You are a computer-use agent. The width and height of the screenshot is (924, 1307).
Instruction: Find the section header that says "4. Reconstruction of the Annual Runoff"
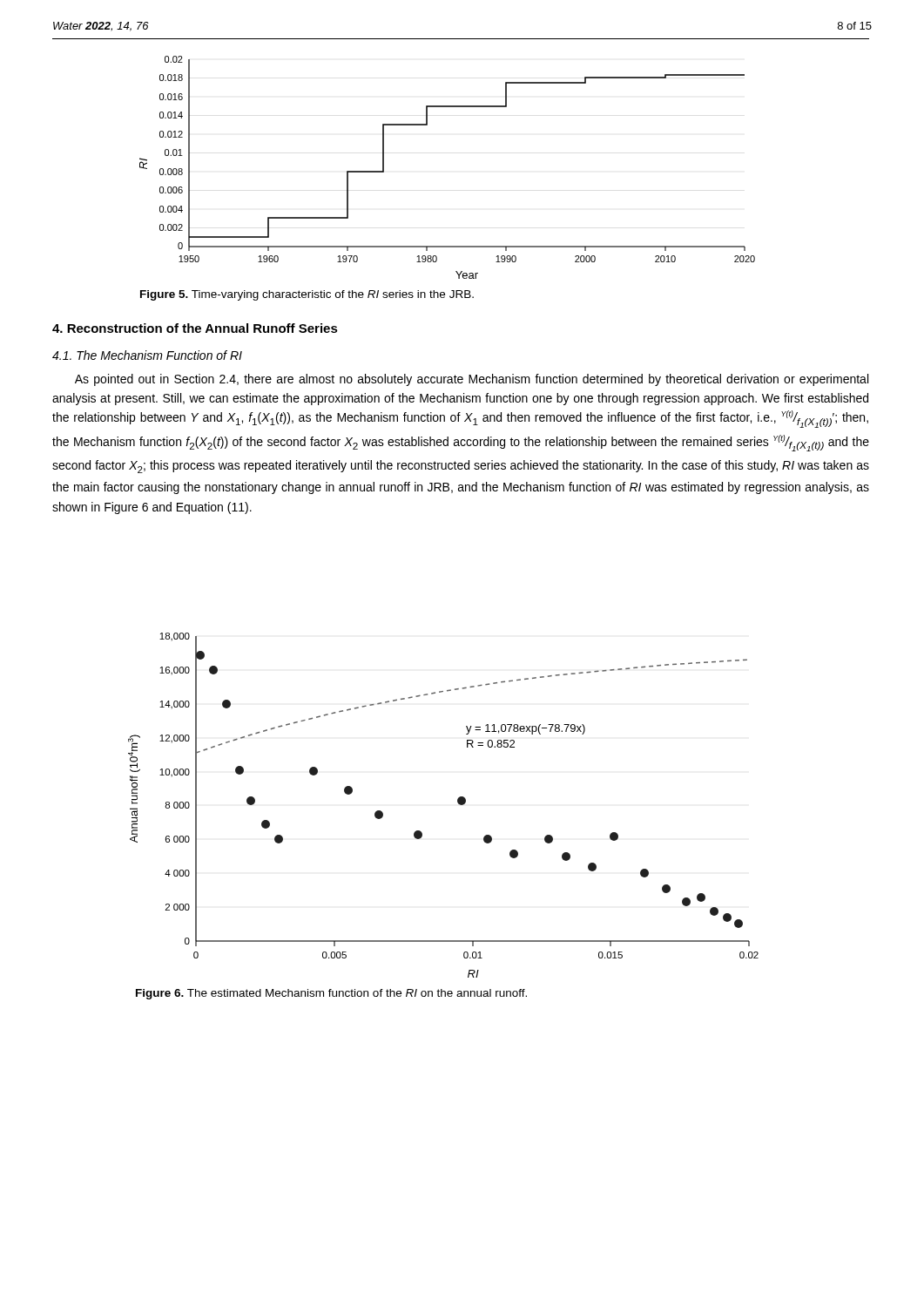pyautogui.click(x=195, y=328)
